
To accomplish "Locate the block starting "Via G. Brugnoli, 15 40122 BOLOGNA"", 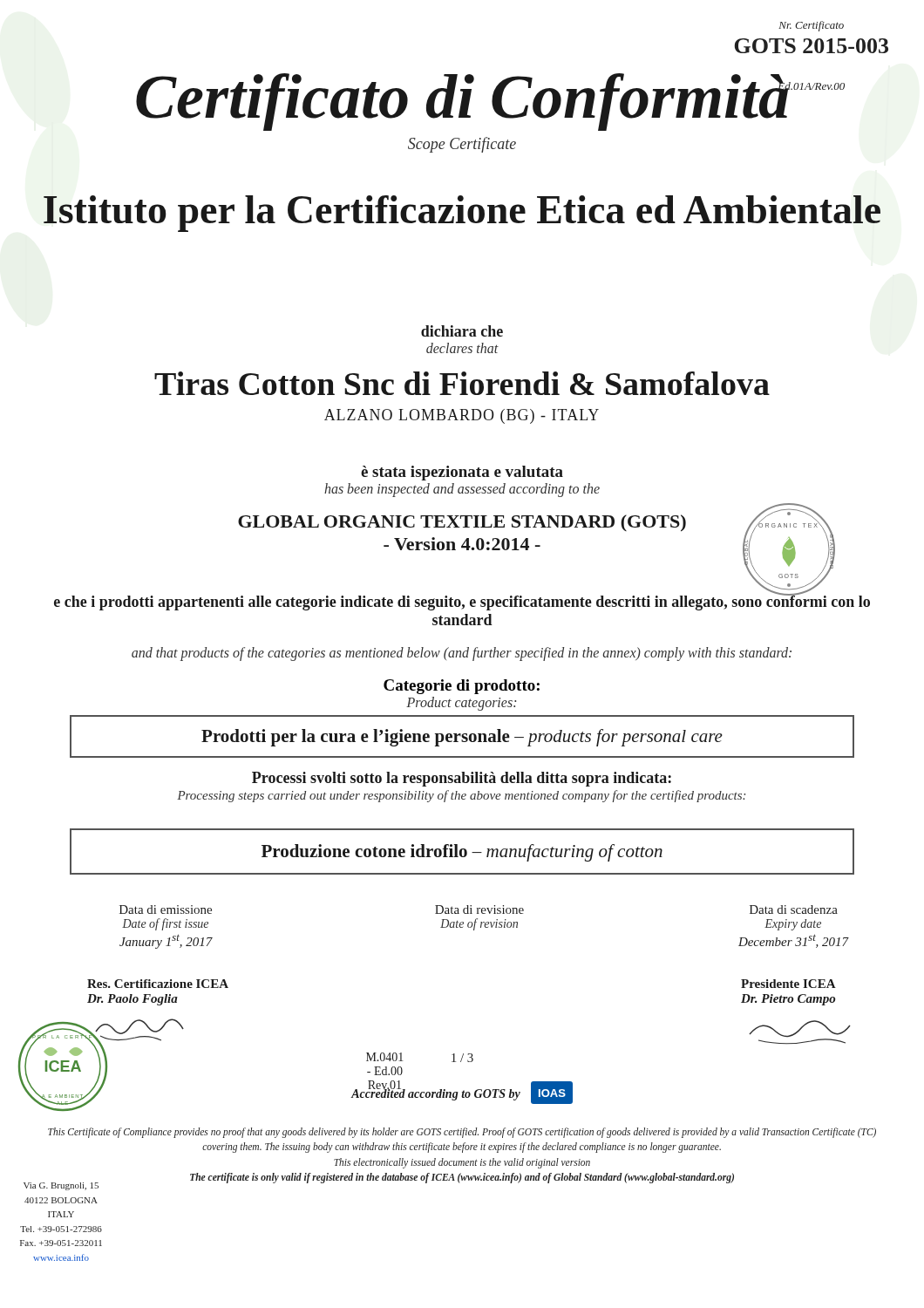I will 61,1221.
